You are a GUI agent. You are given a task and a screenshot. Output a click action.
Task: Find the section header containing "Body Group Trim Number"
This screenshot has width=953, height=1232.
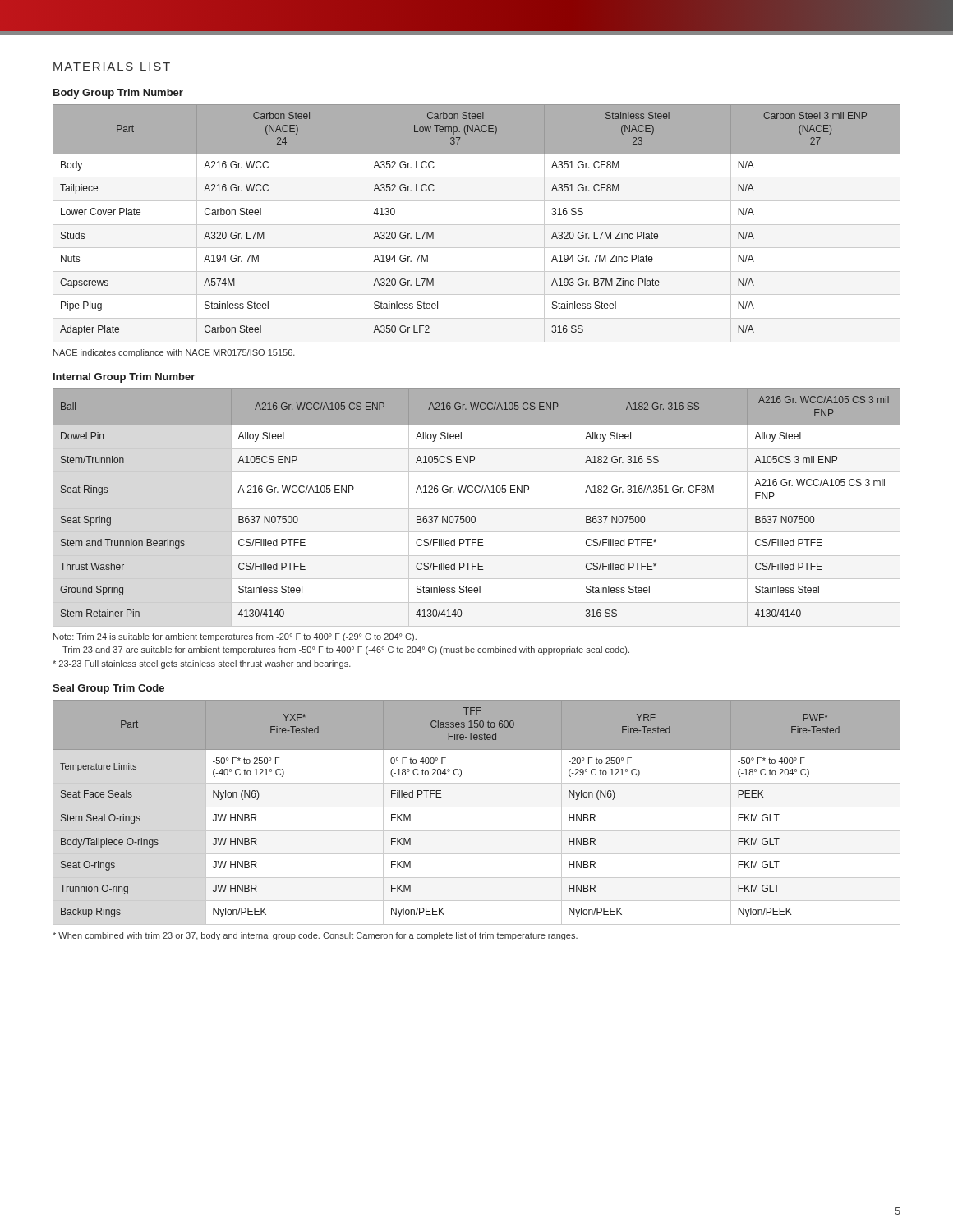[x=118, y=92]
